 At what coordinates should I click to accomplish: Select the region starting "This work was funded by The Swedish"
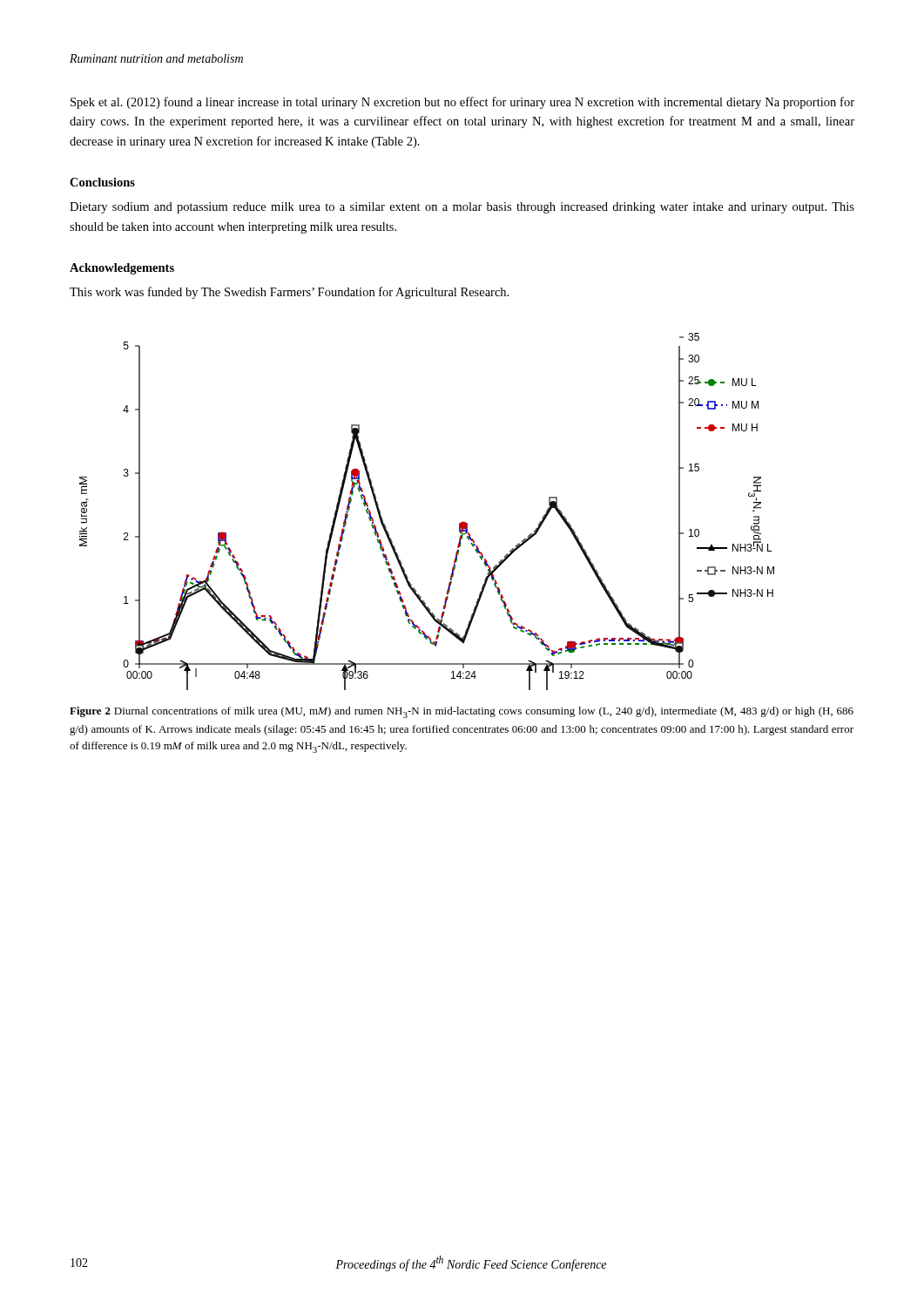(x=290, y=292)
